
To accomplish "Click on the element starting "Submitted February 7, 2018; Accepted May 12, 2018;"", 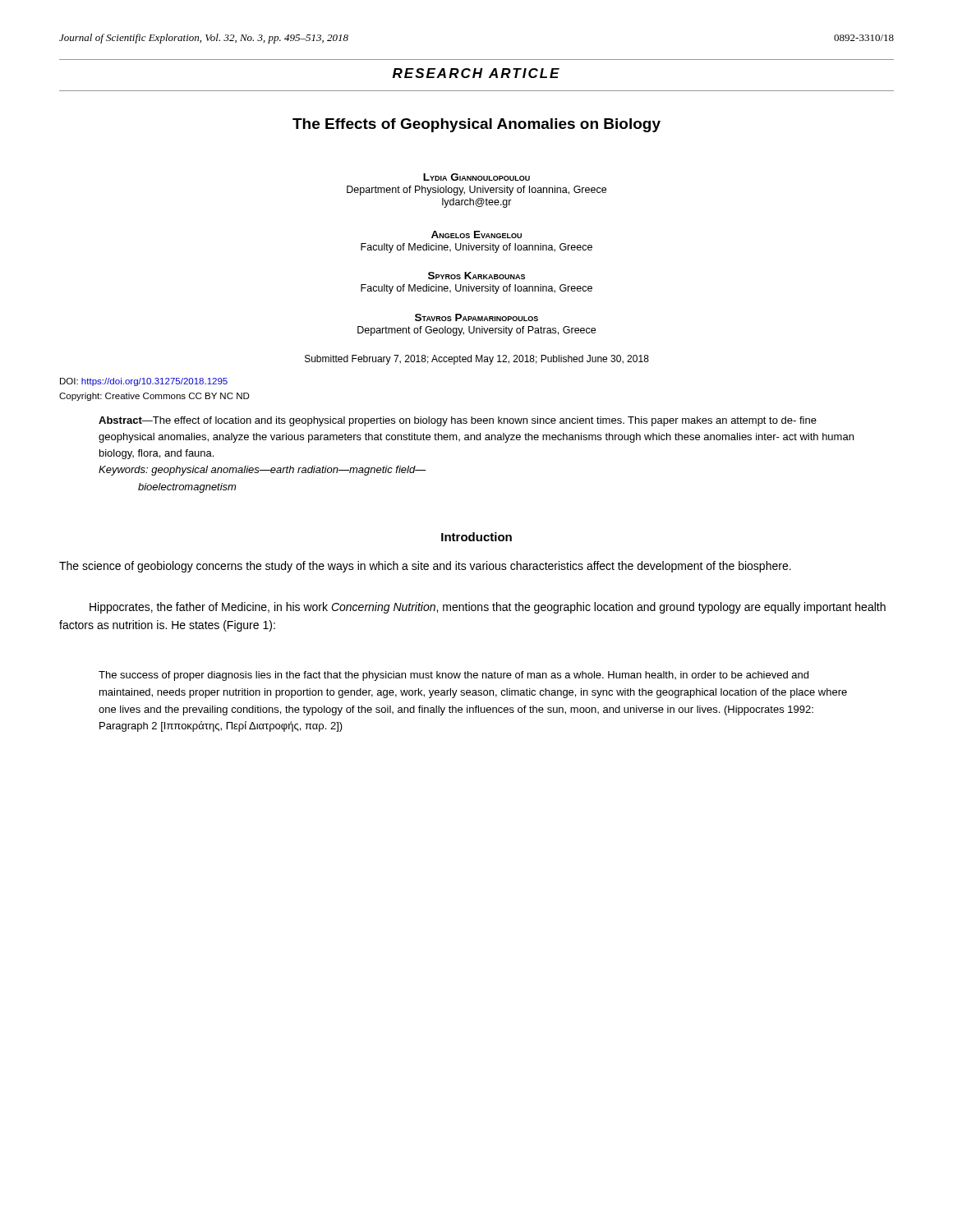I will click(x=476, y=359).
